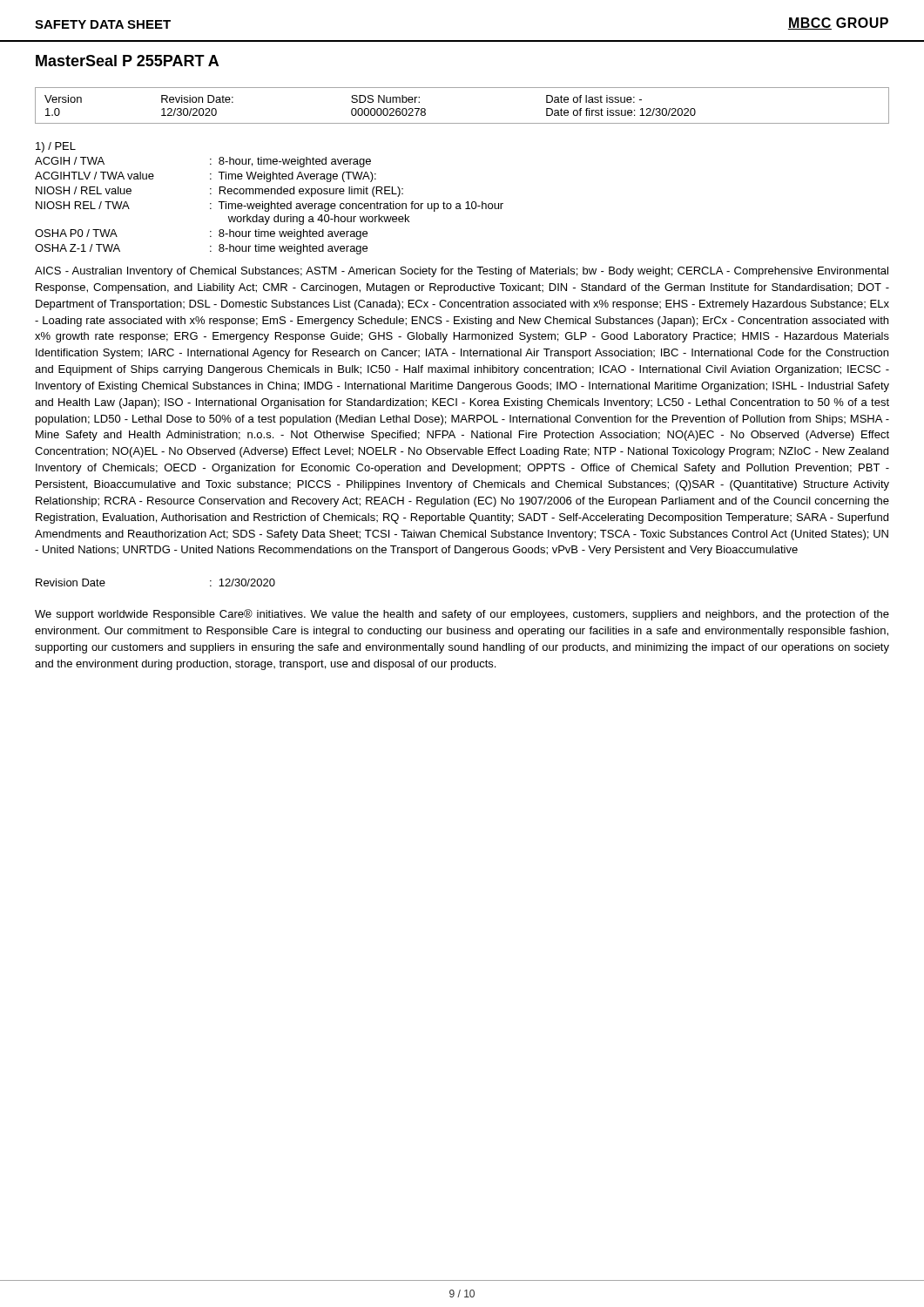
Task: Navigate to the passage starting "AICS - Australian Inventory of Chemical Substances; ASTM"
Action: click(x=462, y=410)
